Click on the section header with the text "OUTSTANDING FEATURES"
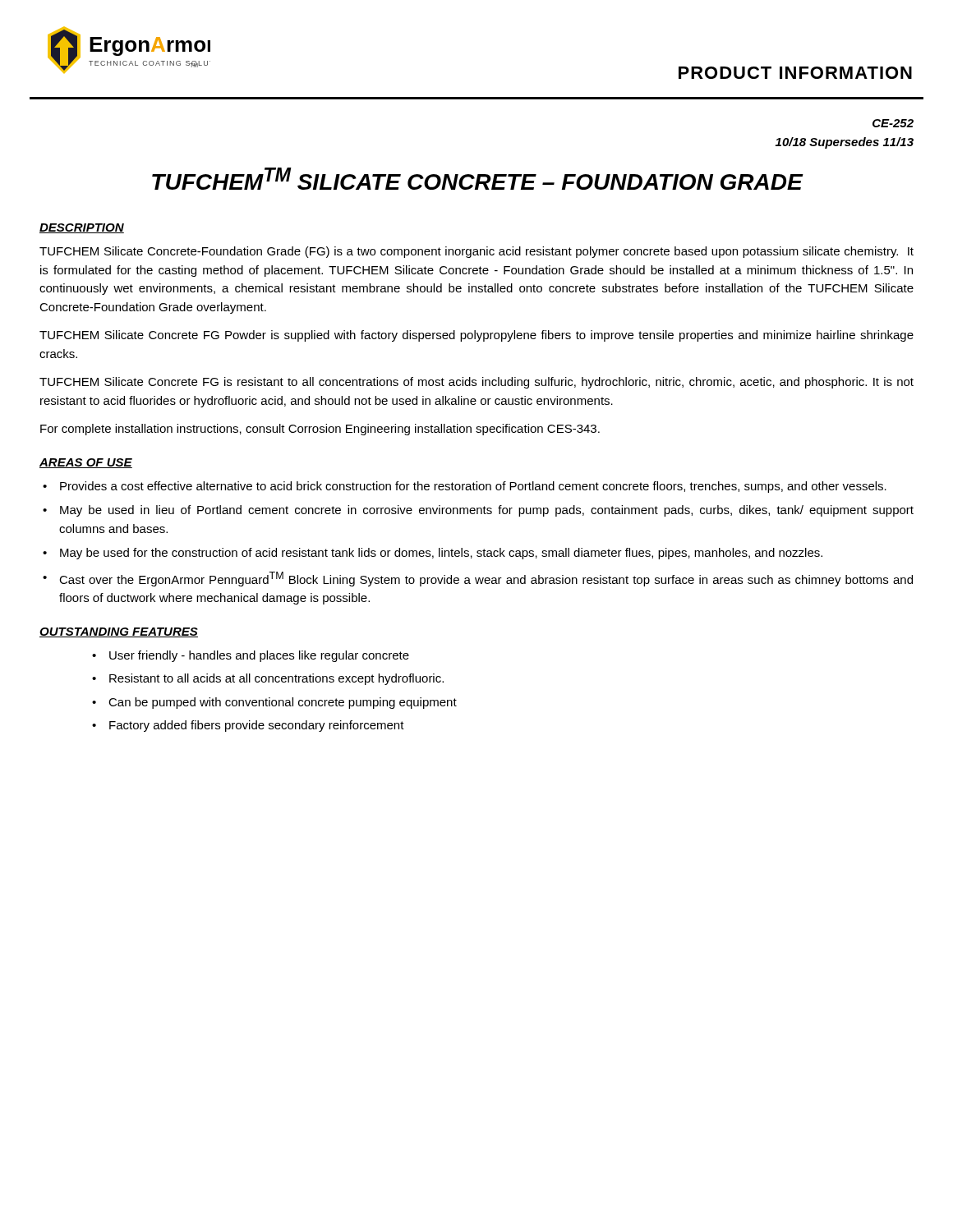This screenshot has width=953, height=1232. 119,631
